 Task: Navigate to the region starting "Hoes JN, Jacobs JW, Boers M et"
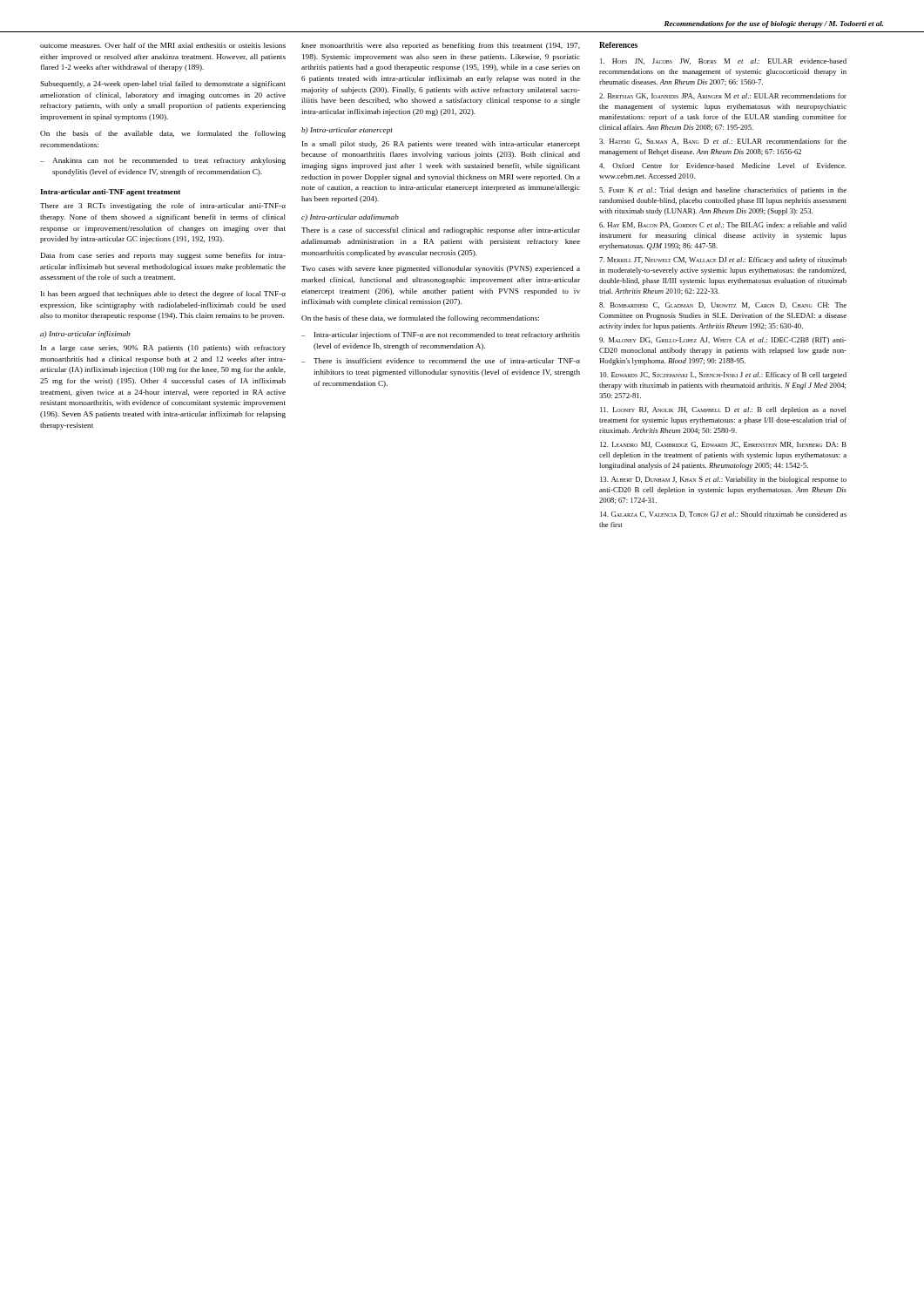[723, 71]
